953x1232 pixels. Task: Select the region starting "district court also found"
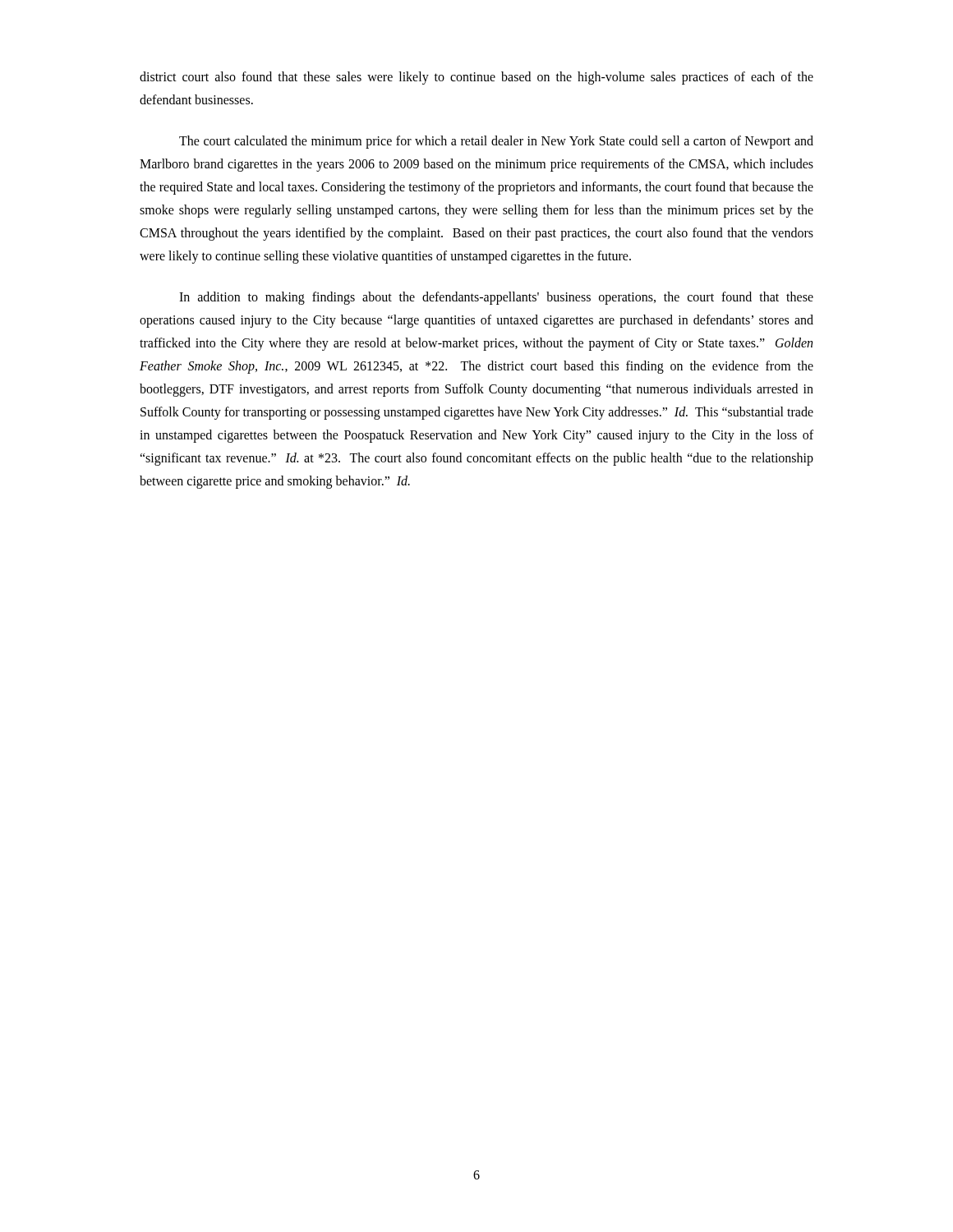tap(476, 88)
